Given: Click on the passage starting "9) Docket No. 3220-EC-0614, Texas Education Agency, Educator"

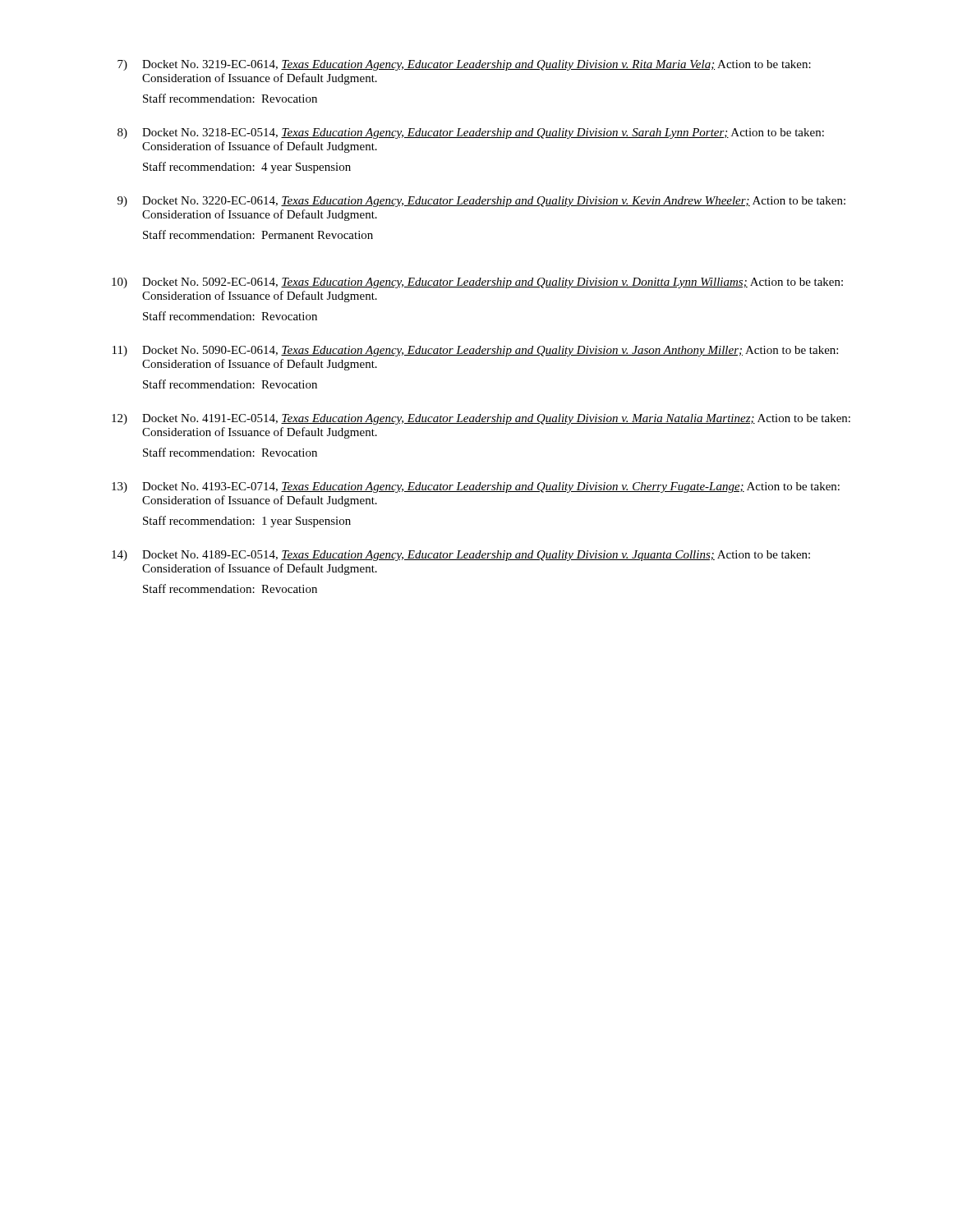Looking at the screenshot, I should click(476, 208).
